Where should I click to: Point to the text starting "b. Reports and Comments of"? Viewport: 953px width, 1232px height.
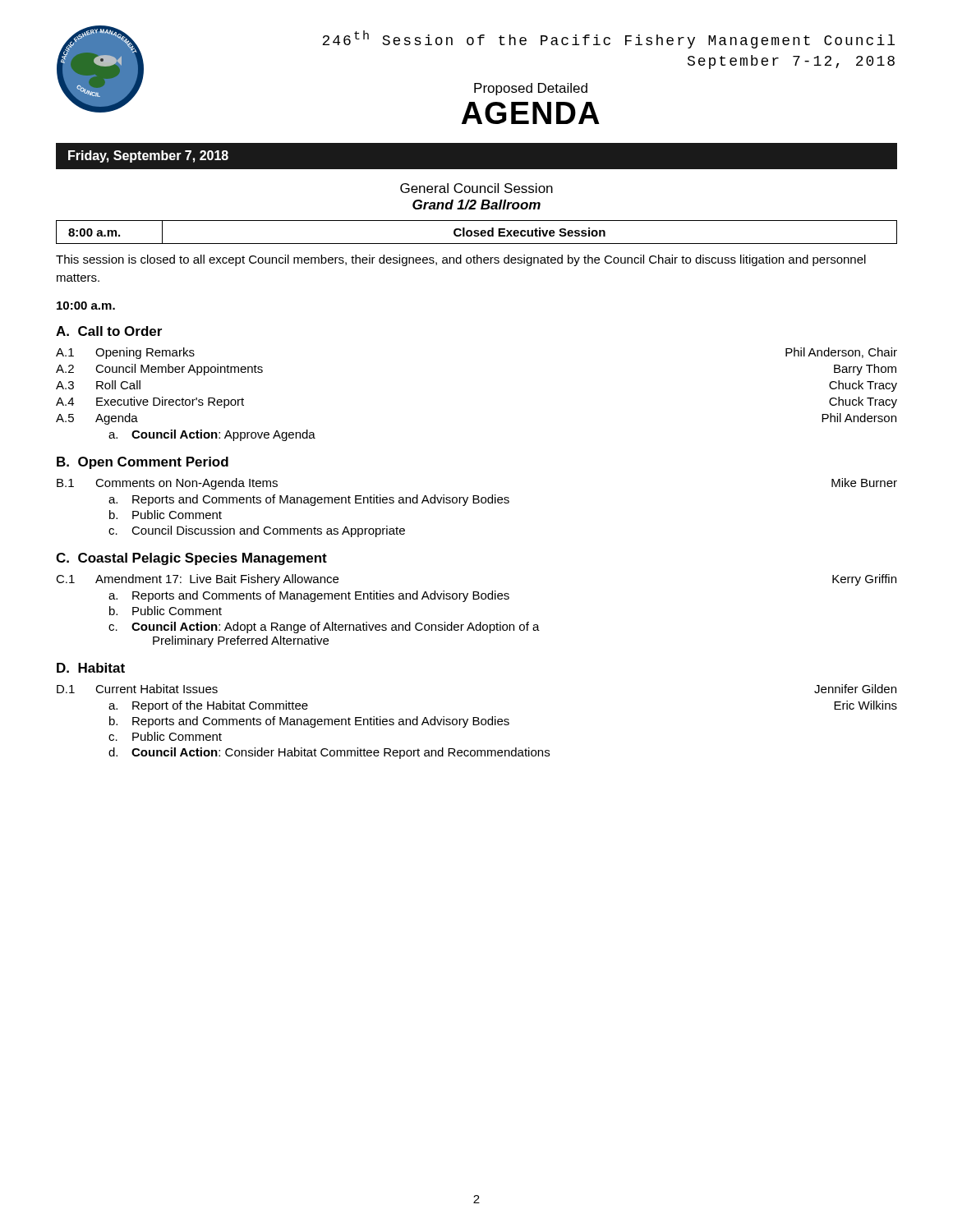[x=503, y=720]
